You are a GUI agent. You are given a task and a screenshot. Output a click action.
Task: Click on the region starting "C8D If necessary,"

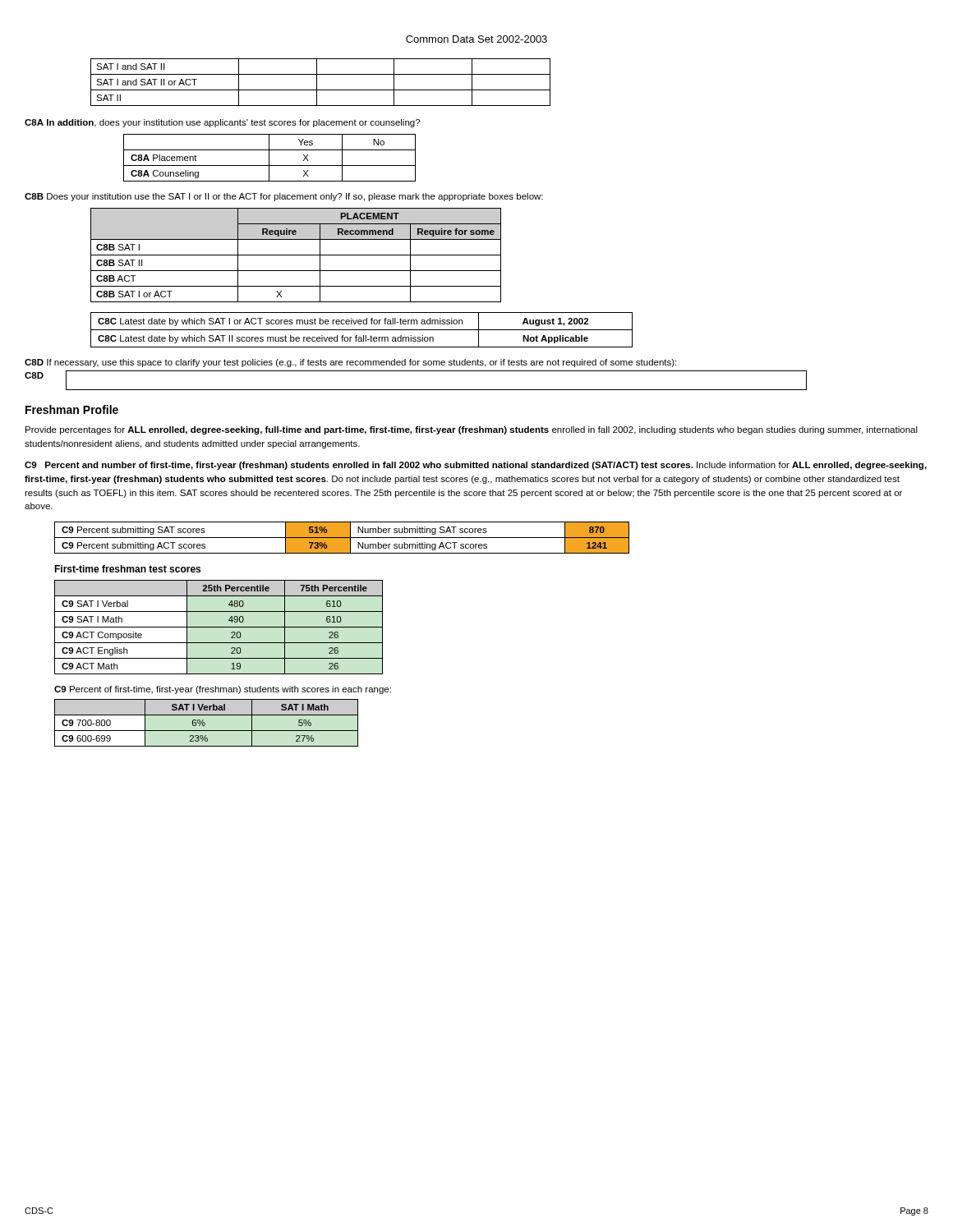tap(351, 362)
